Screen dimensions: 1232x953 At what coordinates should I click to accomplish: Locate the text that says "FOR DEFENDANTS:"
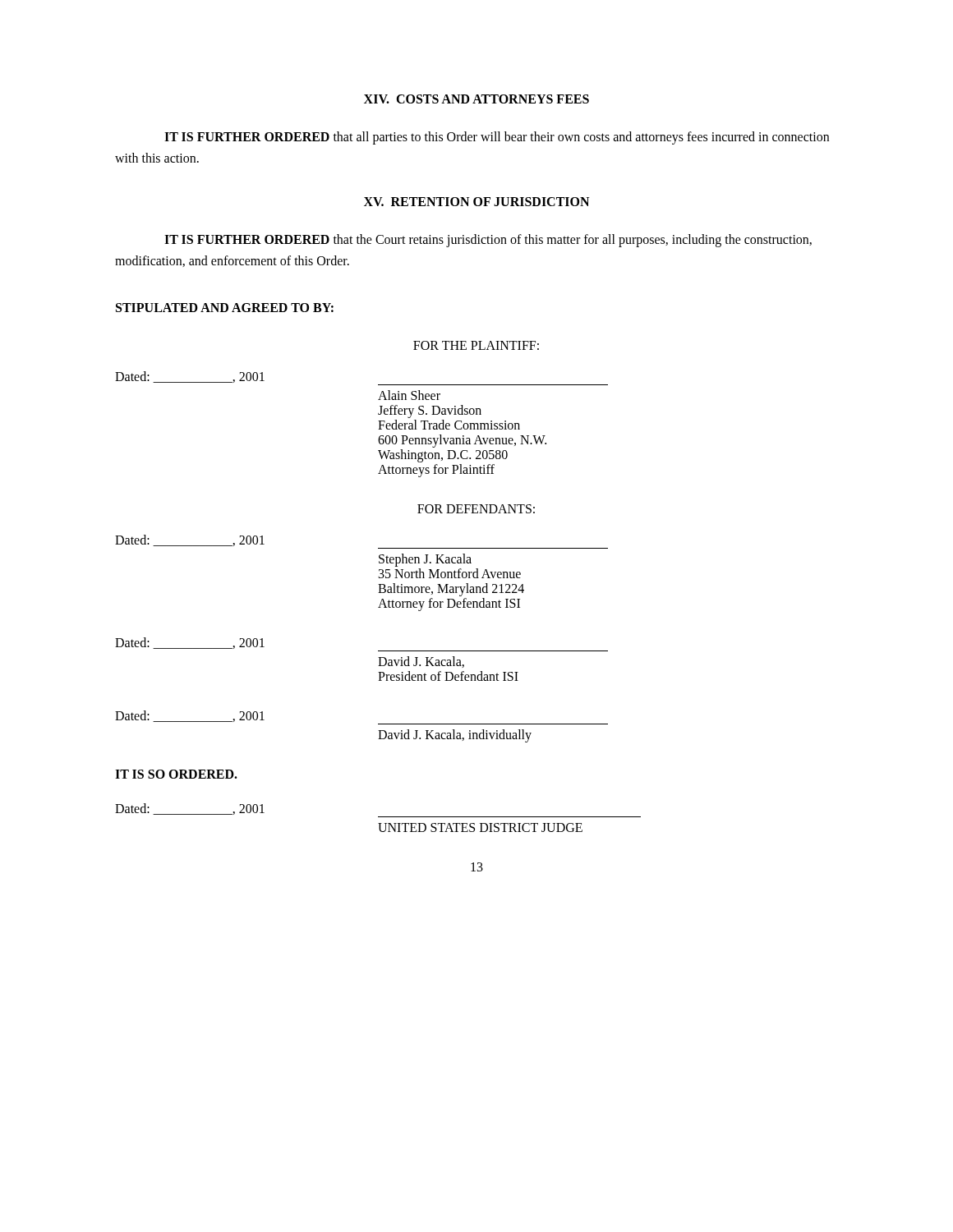pos(476,509)
